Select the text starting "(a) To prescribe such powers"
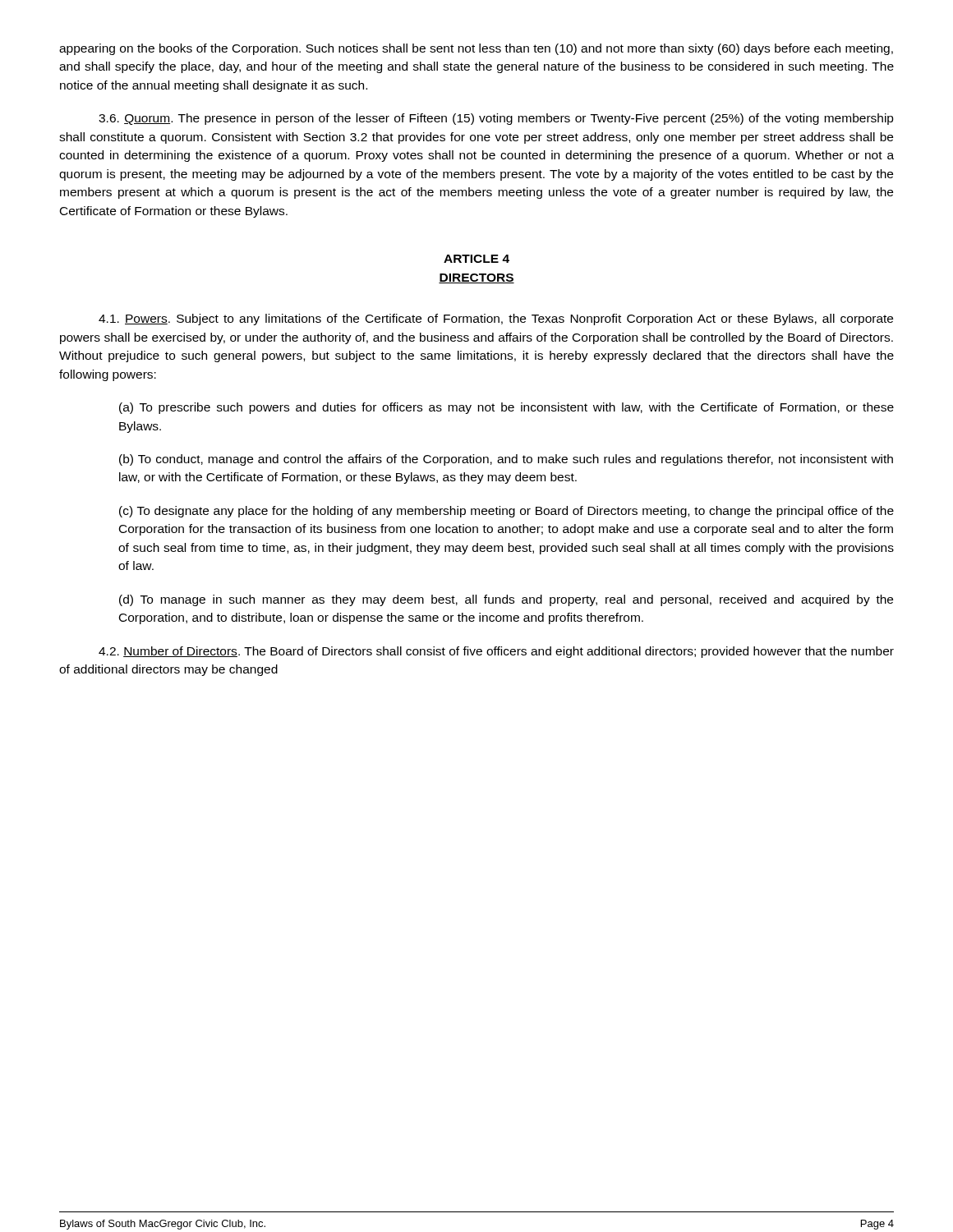This screenshot has width=953, height=1232. coord(506,416)
